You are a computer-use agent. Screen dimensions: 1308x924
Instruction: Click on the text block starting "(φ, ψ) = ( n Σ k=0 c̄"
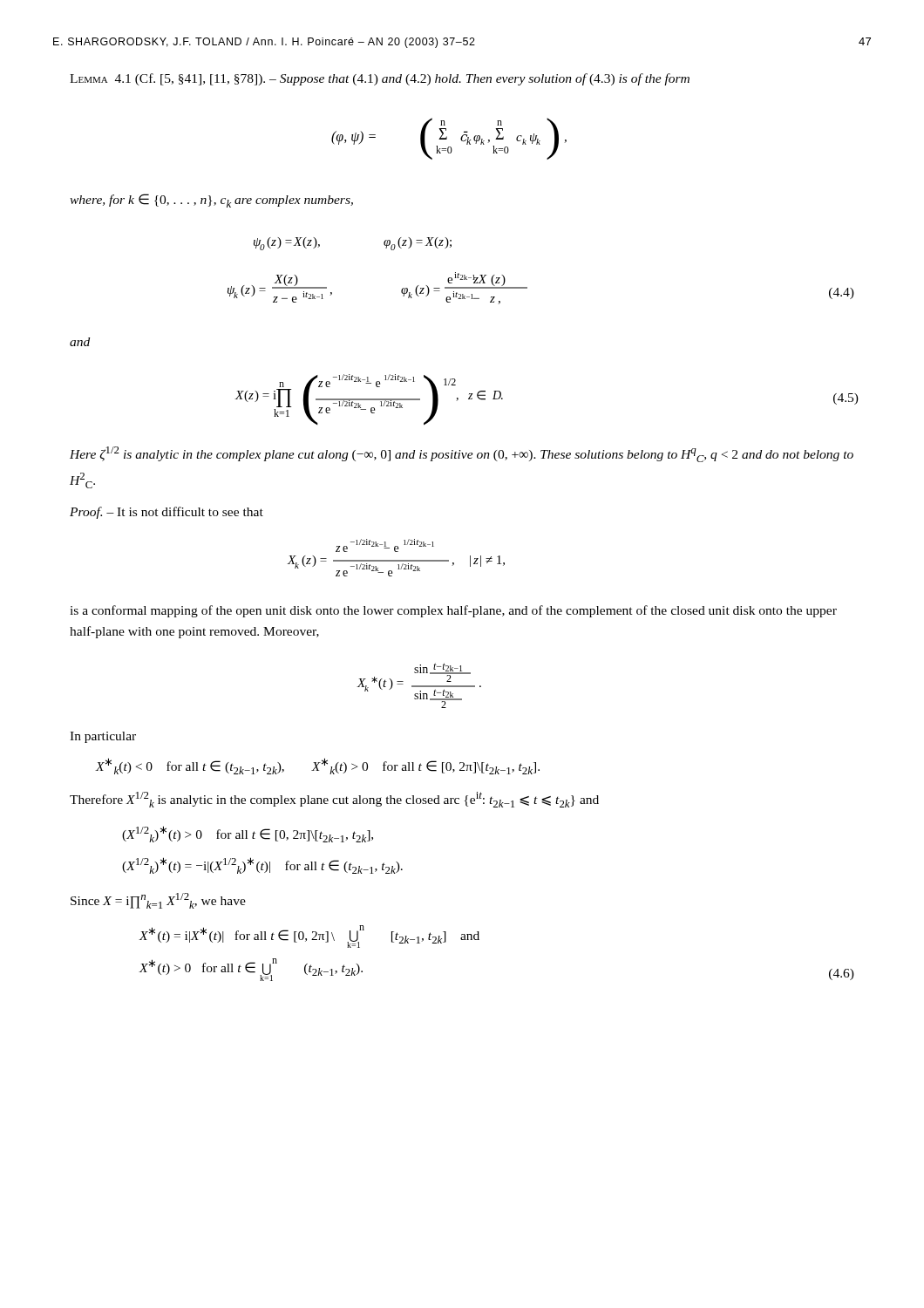click(x=462, y=141)
